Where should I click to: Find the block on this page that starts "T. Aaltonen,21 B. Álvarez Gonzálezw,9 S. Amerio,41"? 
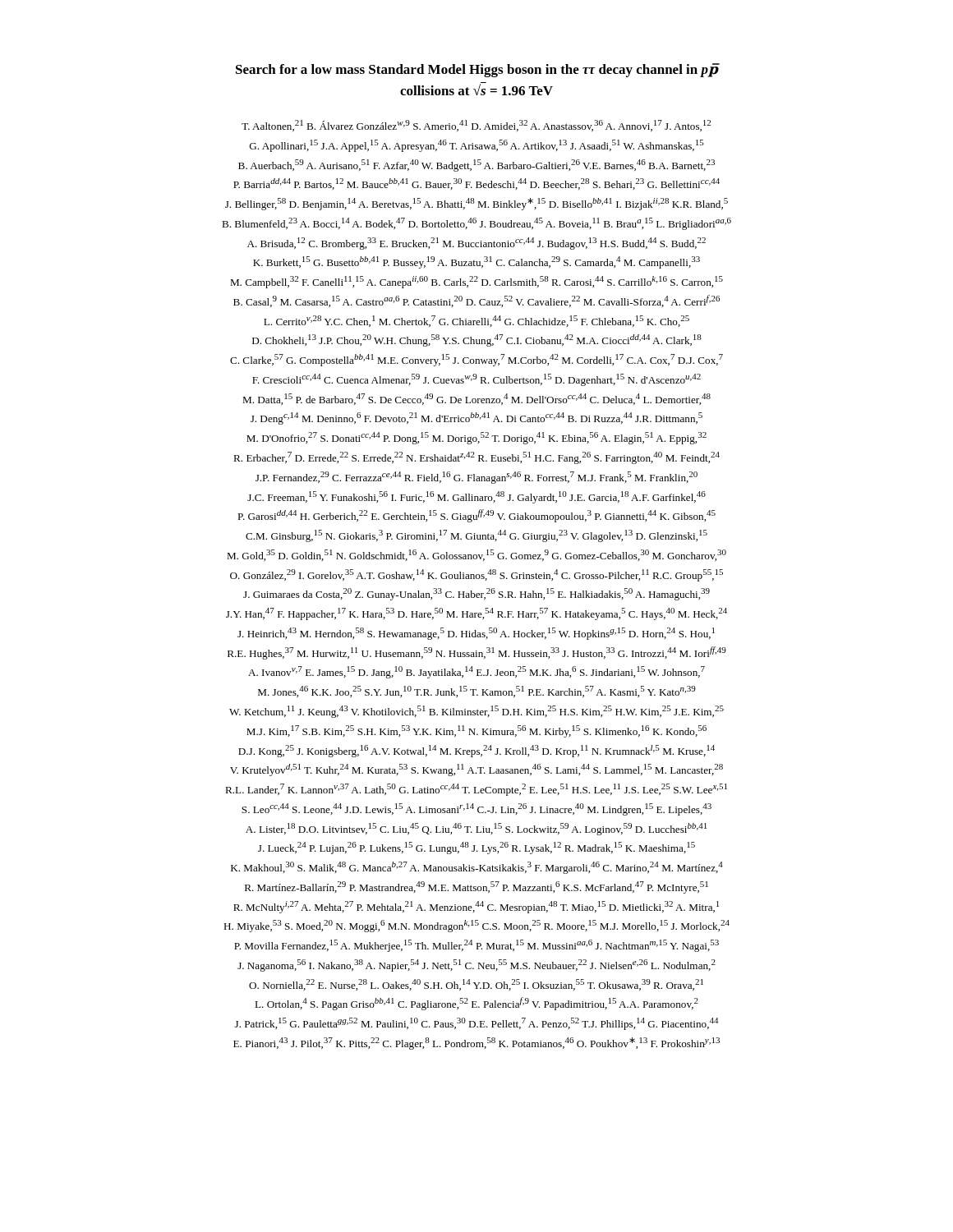tap(476, 584)
